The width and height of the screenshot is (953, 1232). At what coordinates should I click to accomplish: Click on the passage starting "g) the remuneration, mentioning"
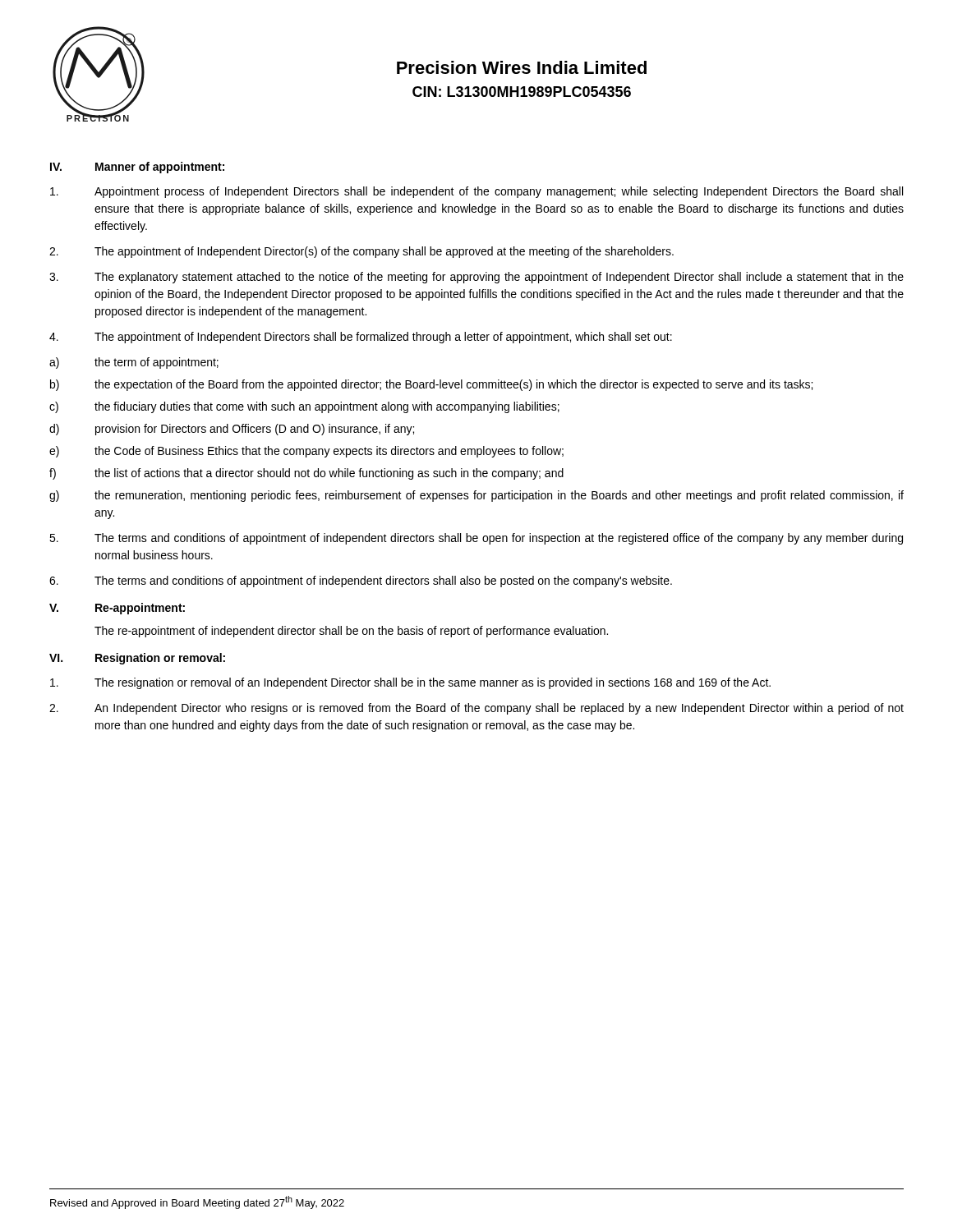click(x=476, y=504)
